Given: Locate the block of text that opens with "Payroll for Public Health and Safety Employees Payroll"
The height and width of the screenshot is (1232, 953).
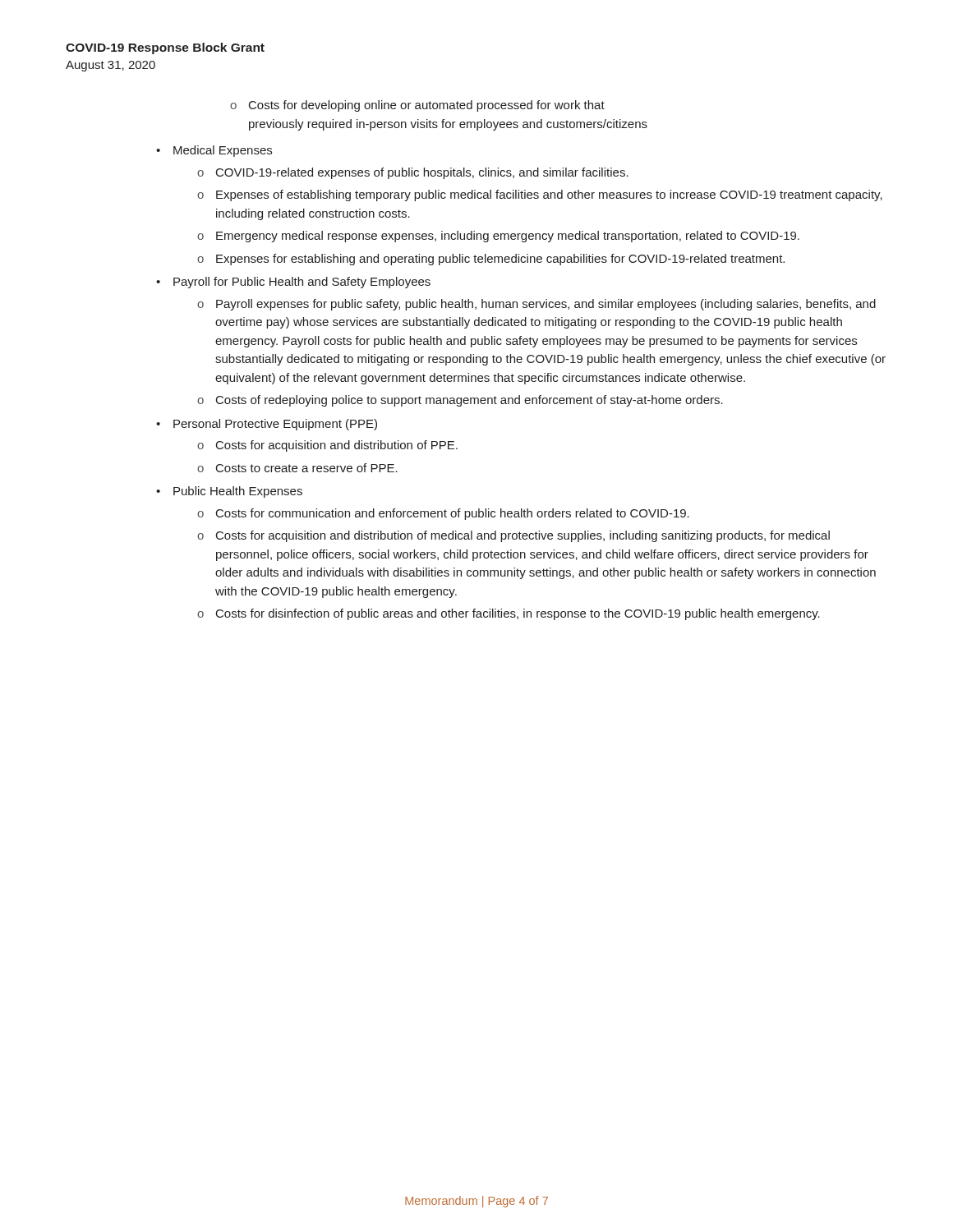Looking at the screenshot, I should [x=522, y=341].
